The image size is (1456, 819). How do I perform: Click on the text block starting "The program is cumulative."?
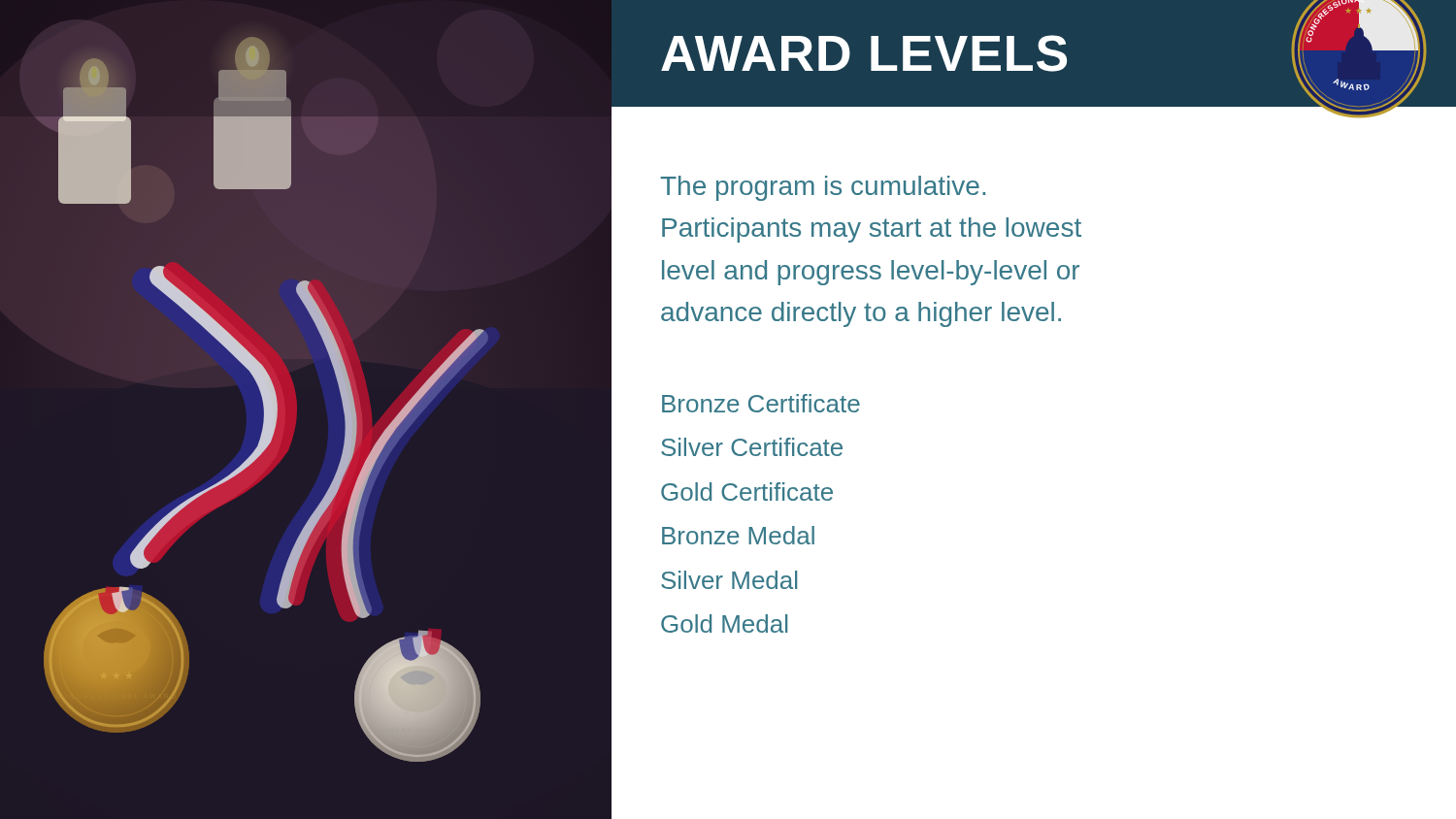click(x=871, y=249)
